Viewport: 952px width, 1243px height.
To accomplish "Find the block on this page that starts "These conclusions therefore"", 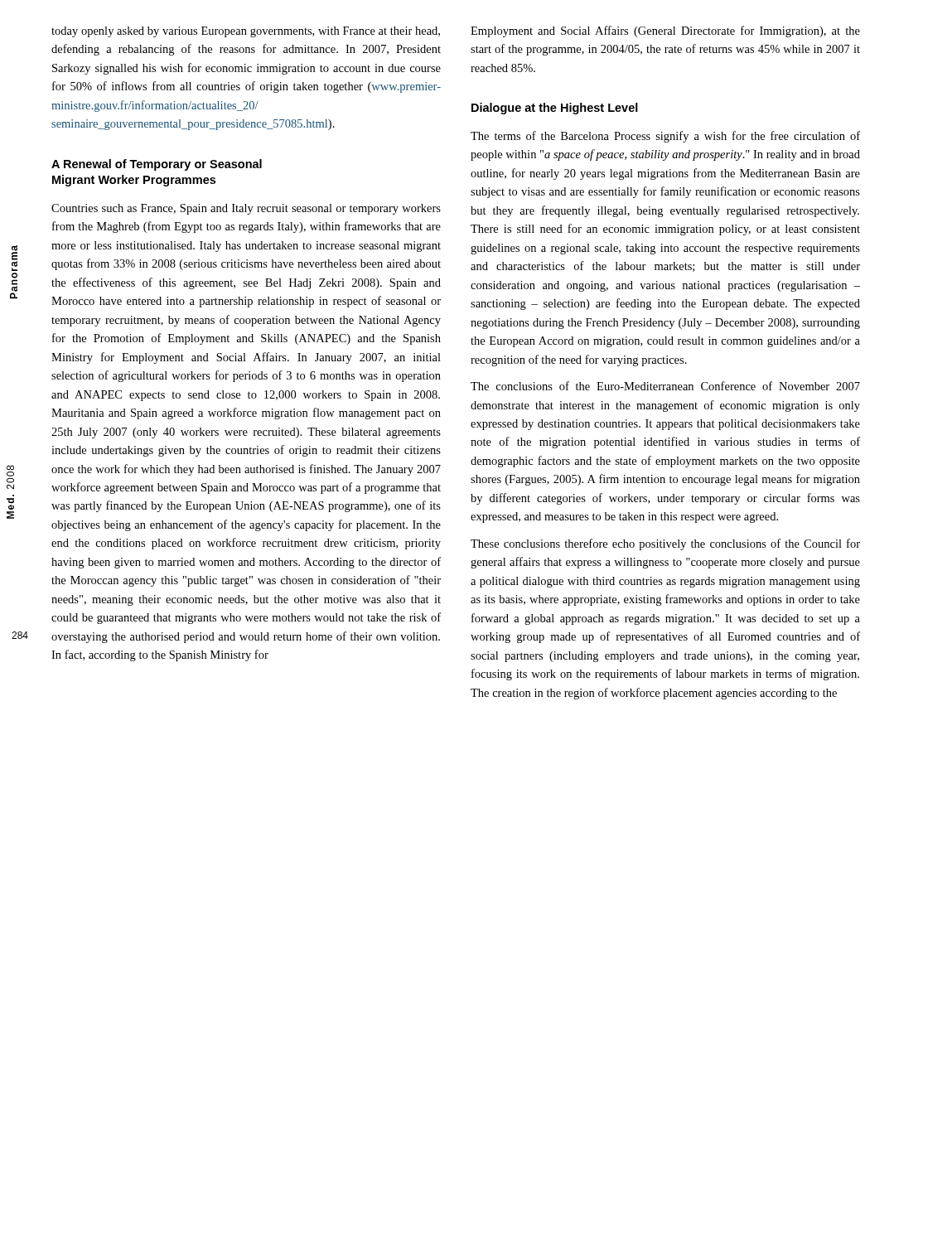I will (x=665, y=618).
